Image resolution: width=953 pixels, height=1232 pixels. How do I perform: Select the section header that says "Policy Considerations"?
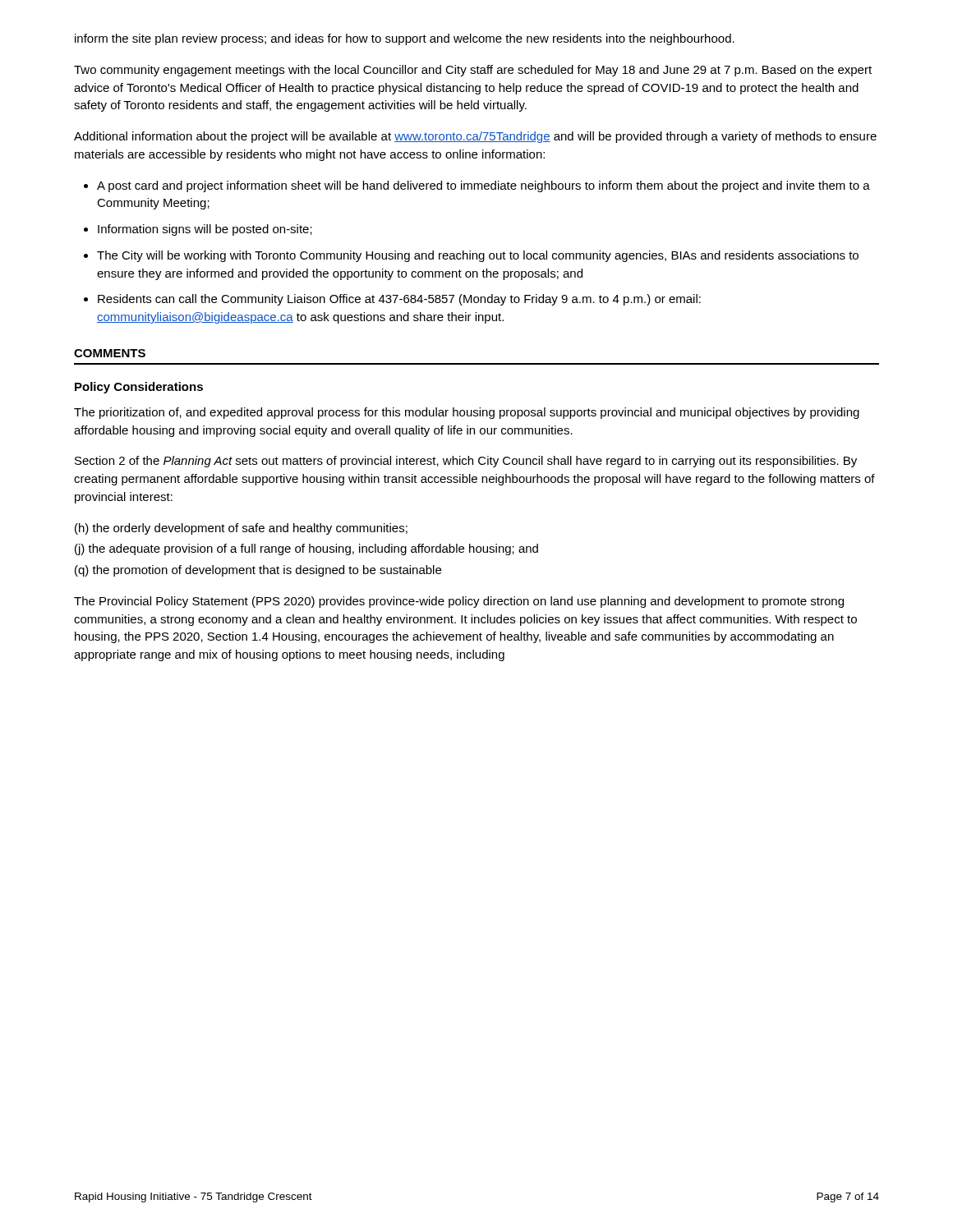pyautogui.click(x=139, y=386)
